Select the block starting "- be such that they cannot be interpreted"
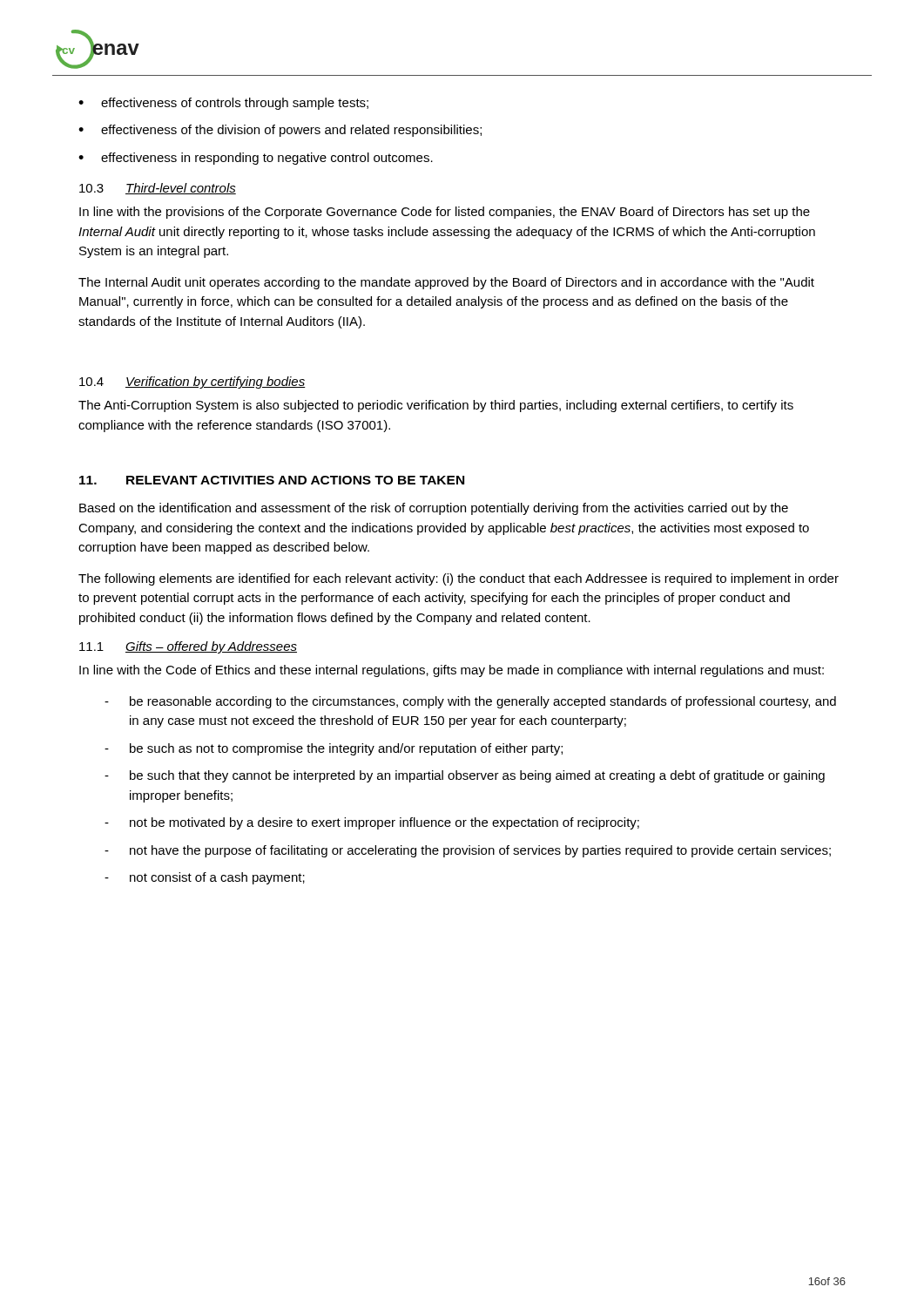This screenshot has width=924, height=1307. click(475, 786)
